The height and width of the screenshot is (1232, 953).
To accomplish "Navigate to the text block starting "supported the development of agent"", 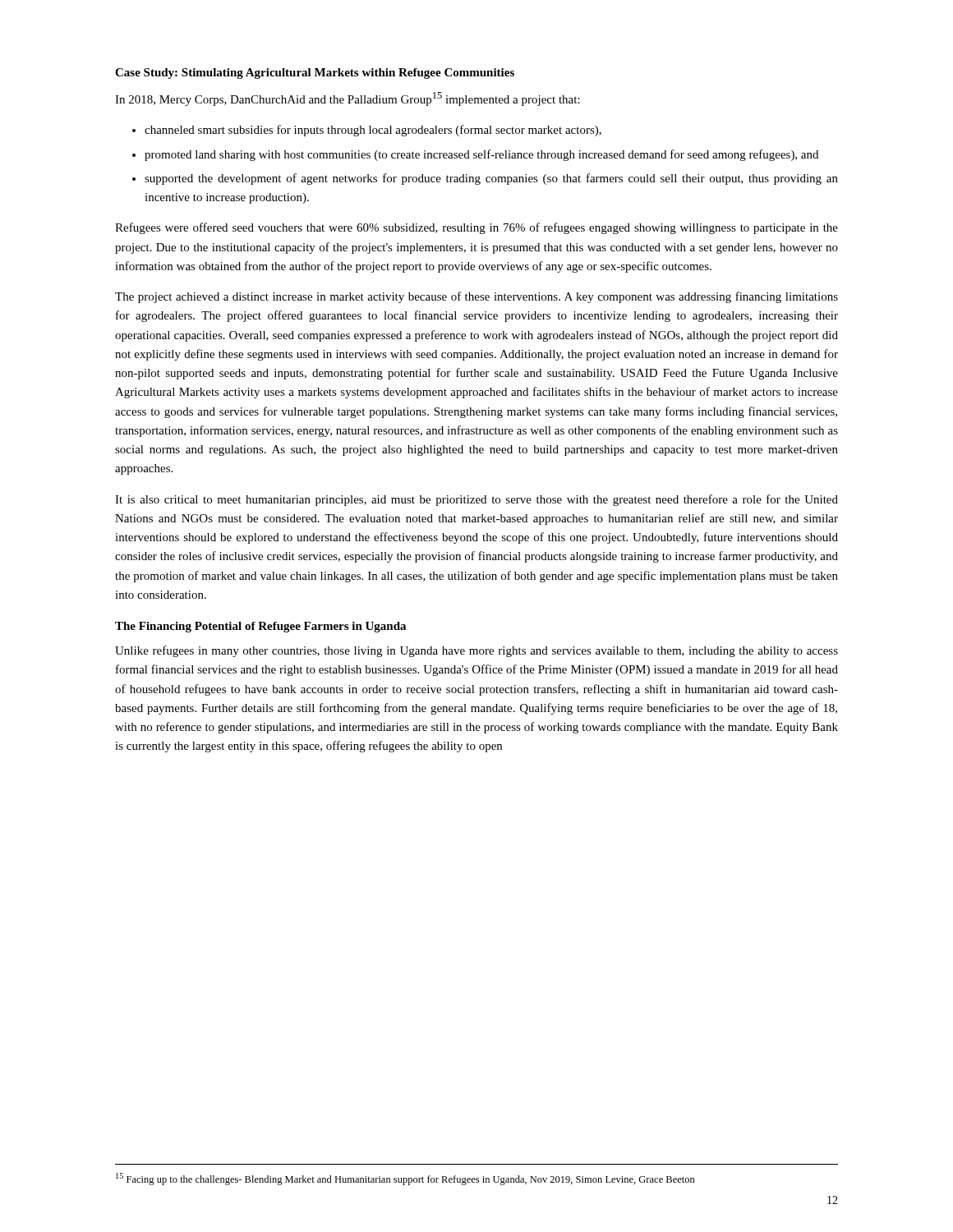I will pos(491,188).
